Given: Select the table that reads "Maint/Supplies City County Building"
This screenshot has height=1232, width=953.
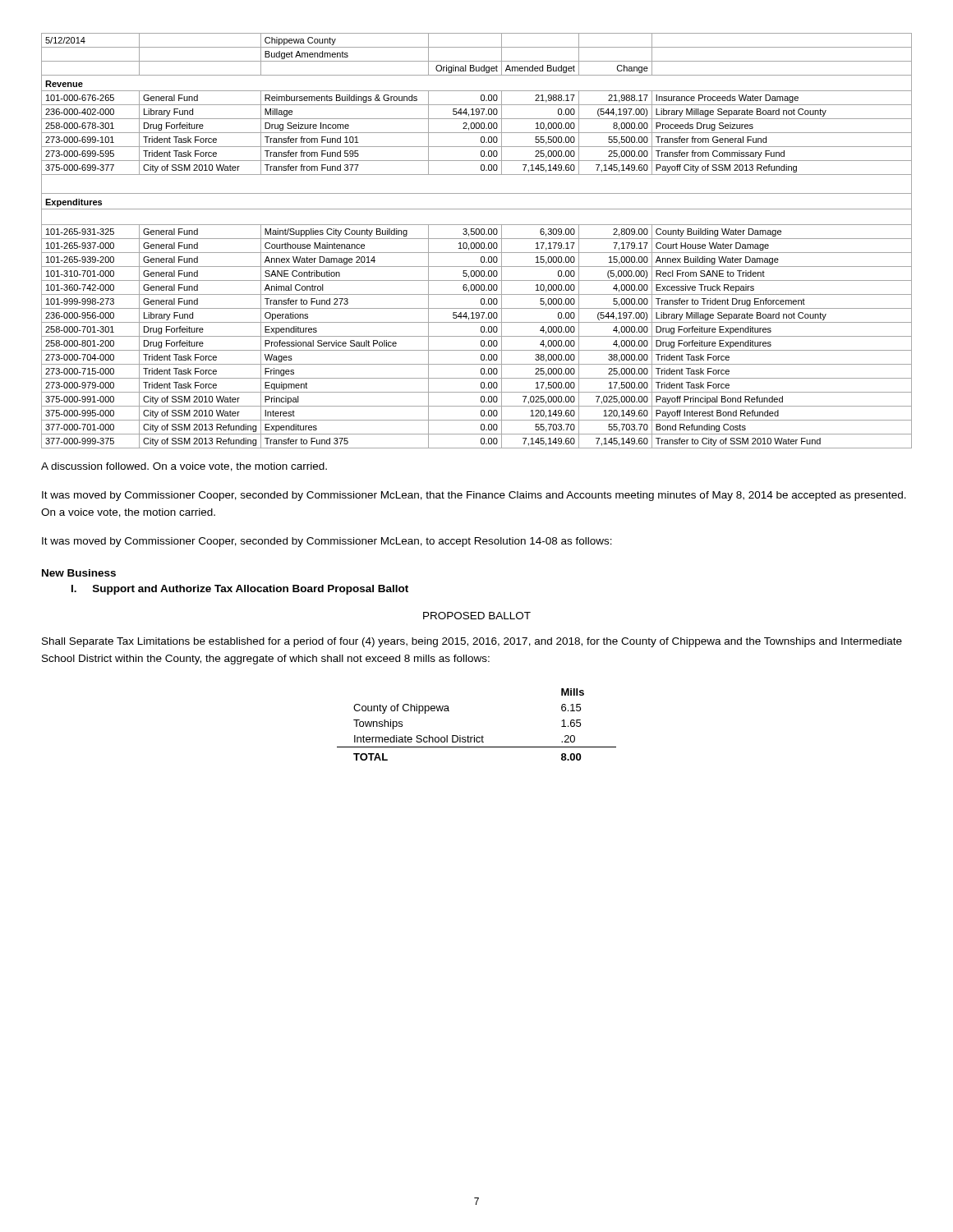Looking at the screenshot, I should pos(476,241).
